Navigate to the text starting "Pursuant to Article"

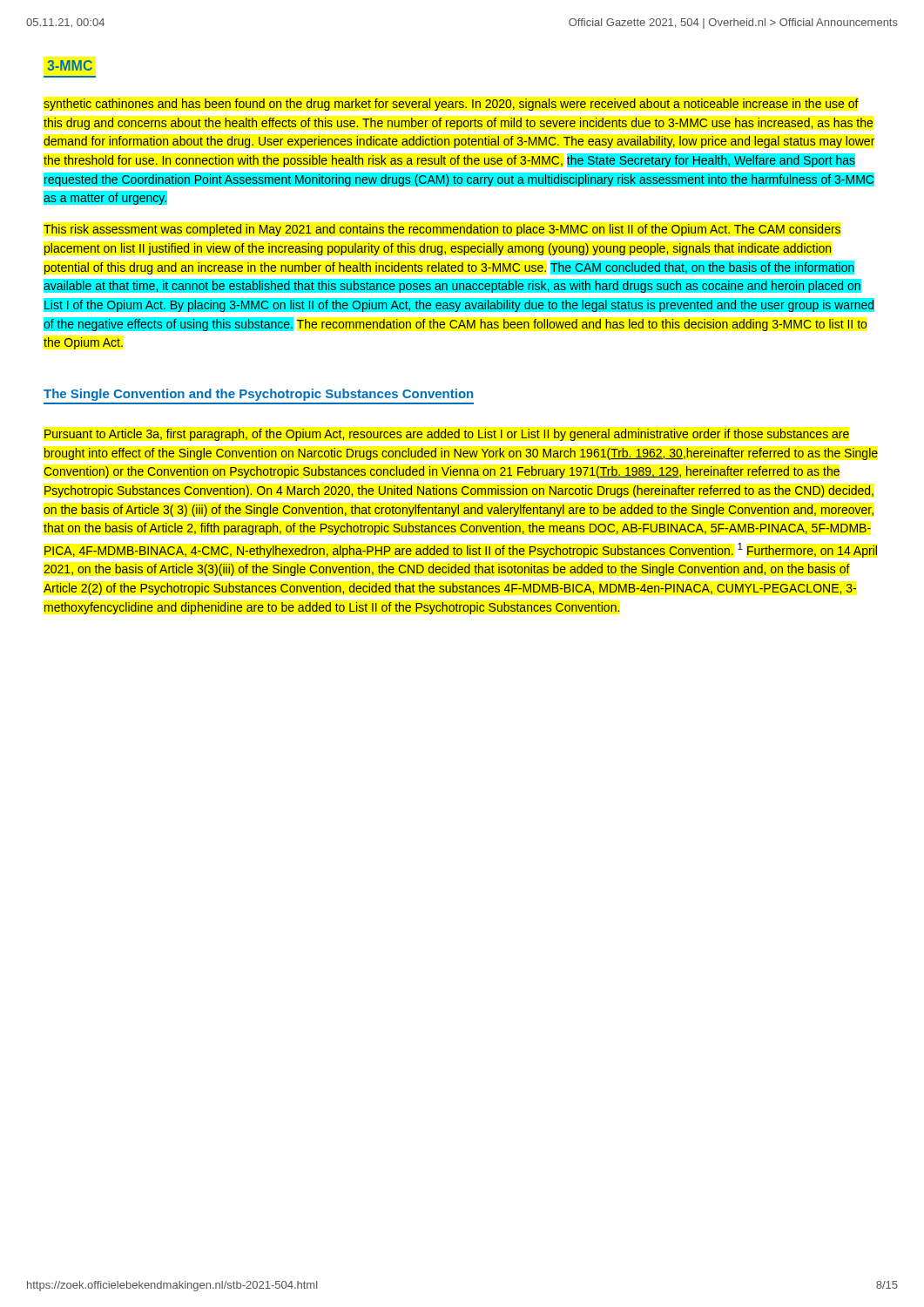(x=462, y=521)
